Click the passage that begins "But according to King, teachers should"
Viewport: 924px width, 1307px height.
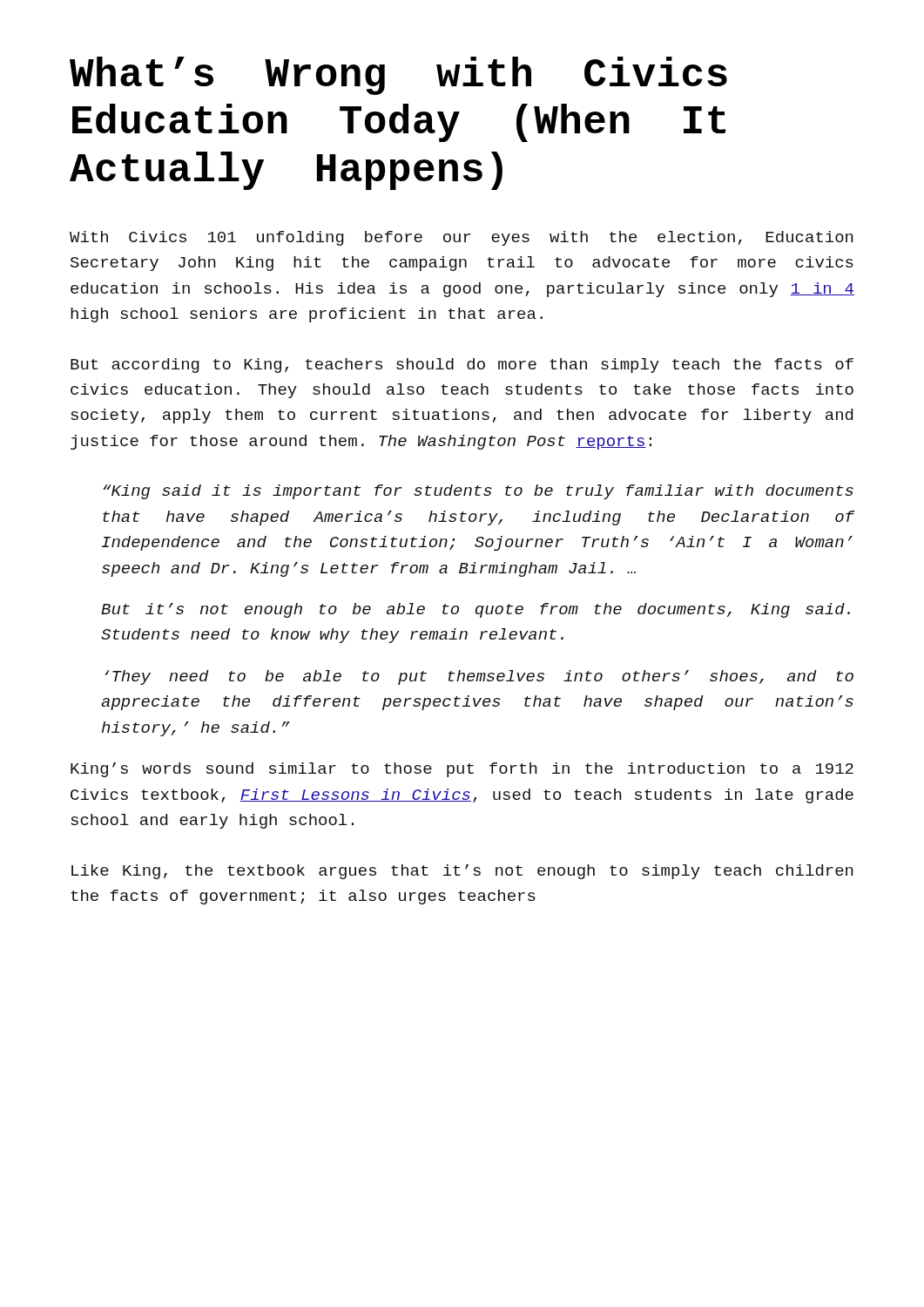[462, 403]
